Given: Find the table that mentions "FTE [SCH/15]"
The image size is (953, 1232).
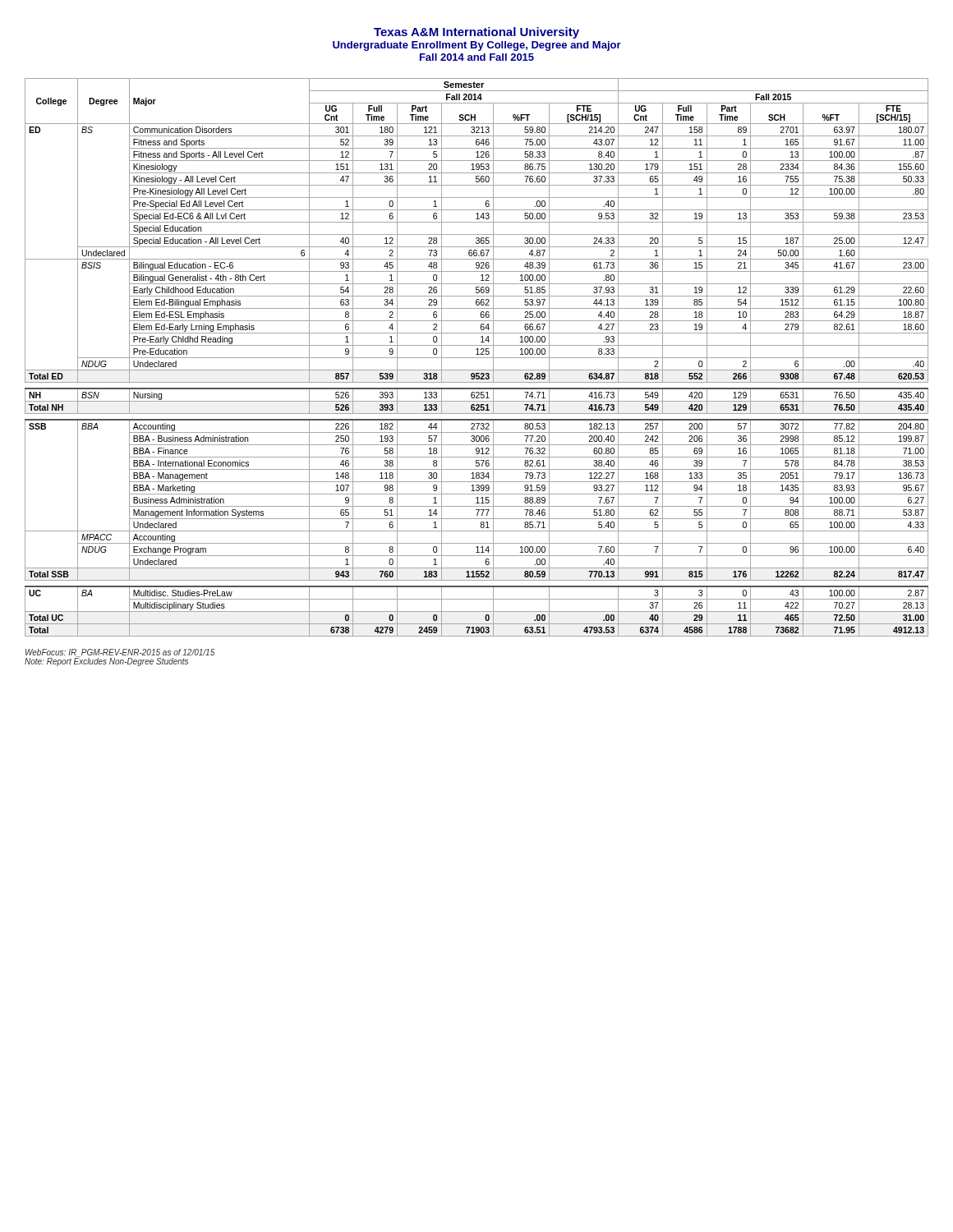Looking at the screenshot, I should click(476, 357).
